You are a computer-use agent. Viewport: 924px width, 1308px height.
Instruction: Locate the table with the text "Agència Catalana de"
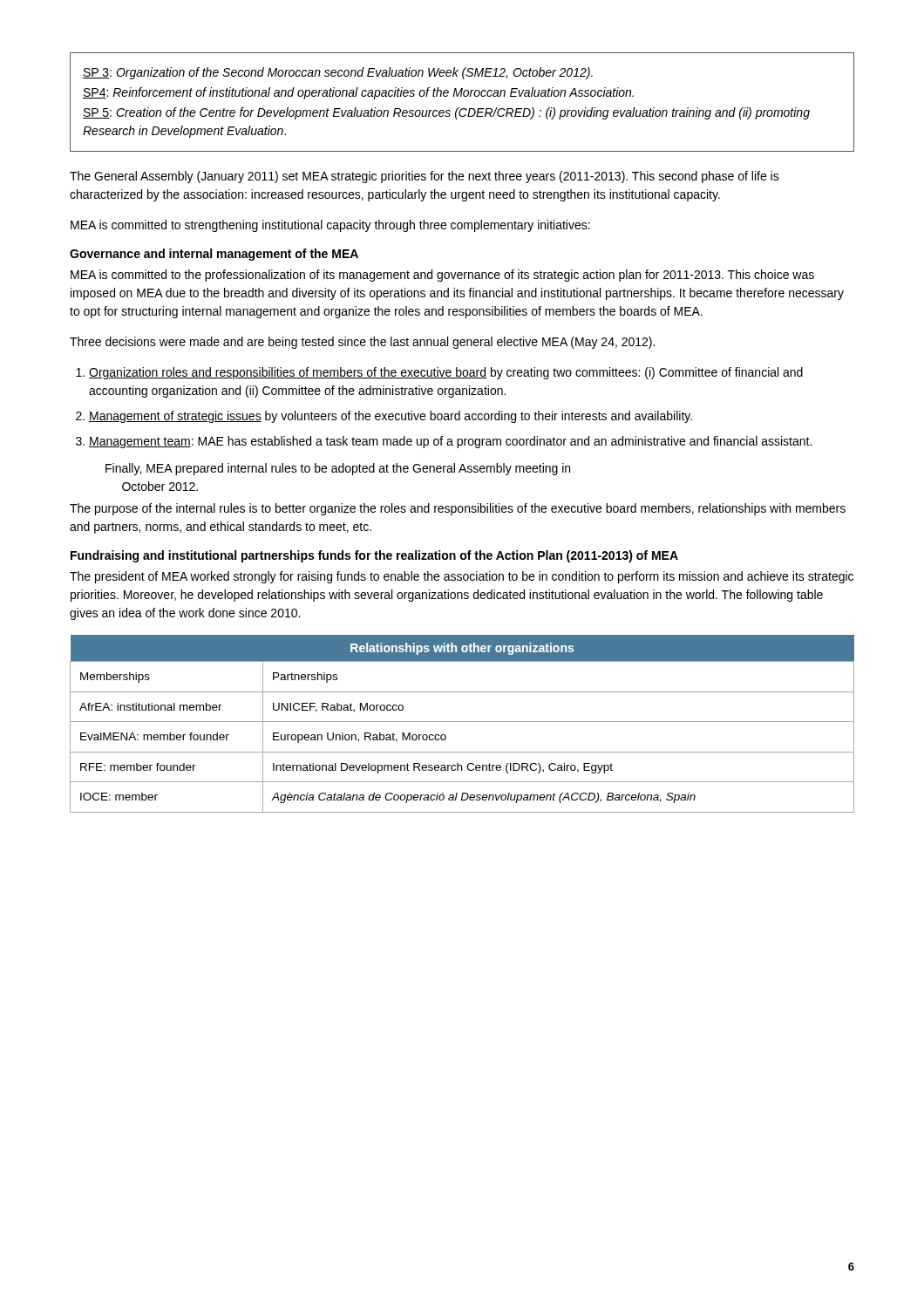(x=462, y=724)
